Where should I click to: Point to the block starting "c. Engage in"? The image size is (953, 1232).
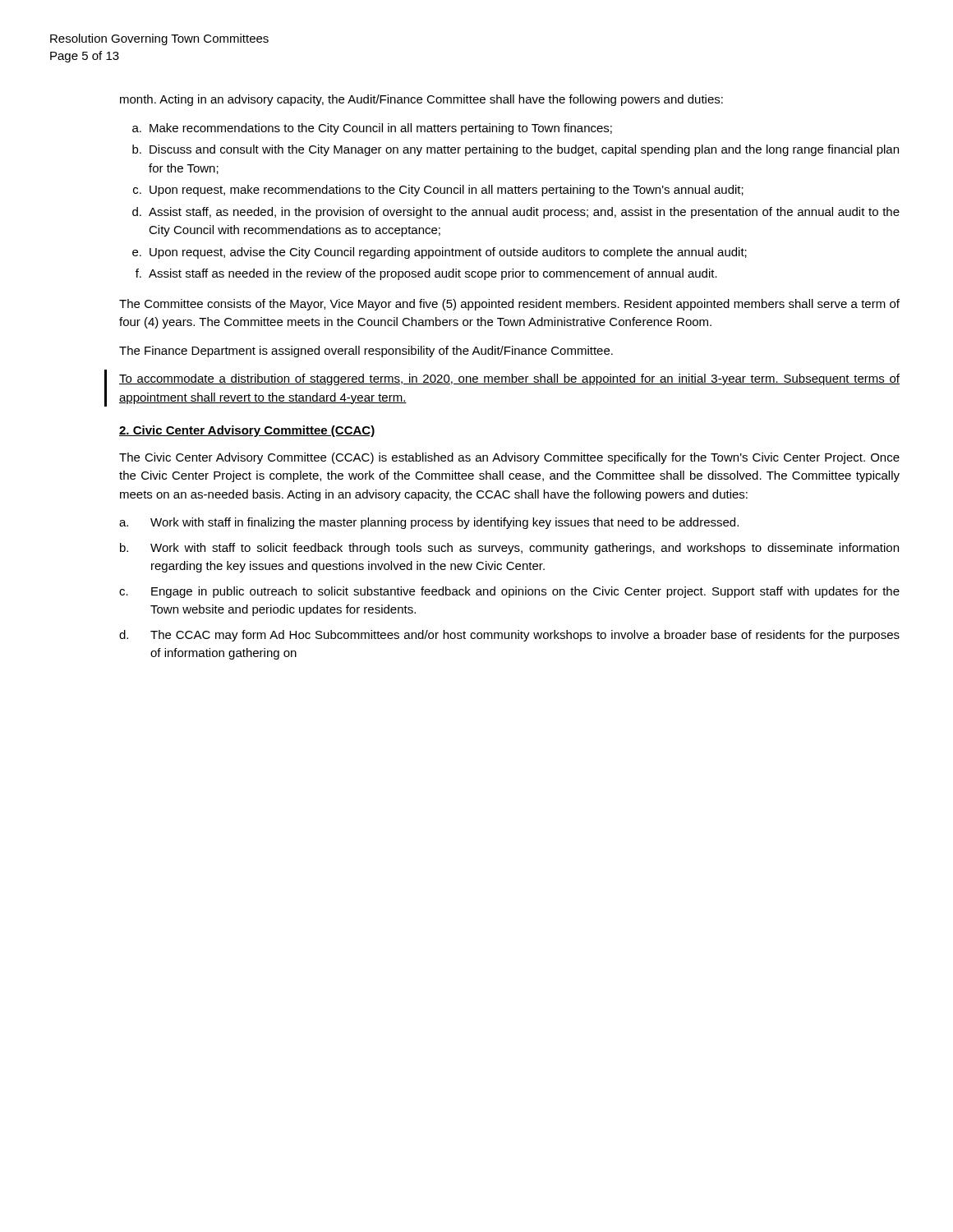pos(509,600)
